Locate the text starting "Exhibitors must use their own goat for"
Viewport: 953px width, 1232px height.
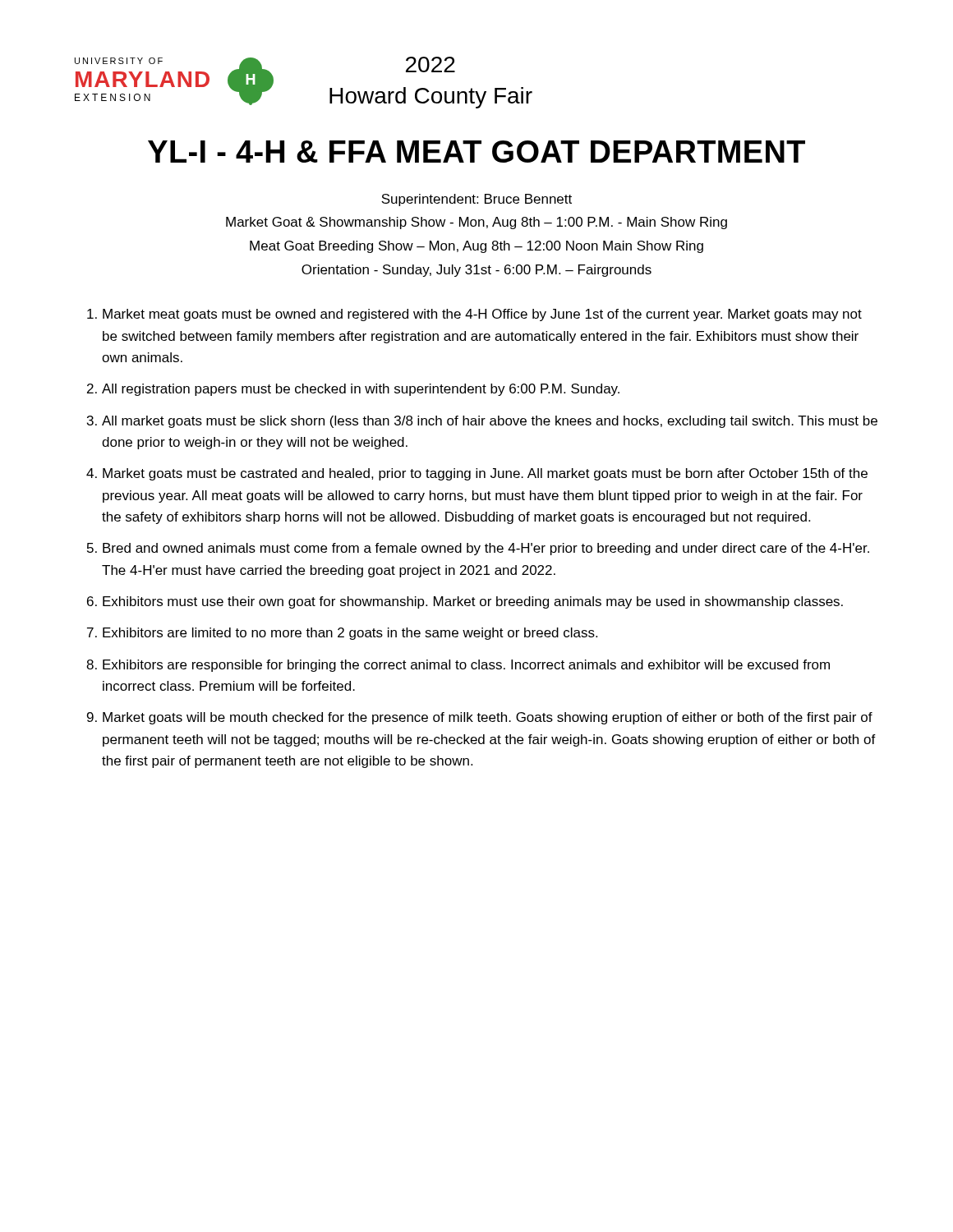(x=473, y=602)
